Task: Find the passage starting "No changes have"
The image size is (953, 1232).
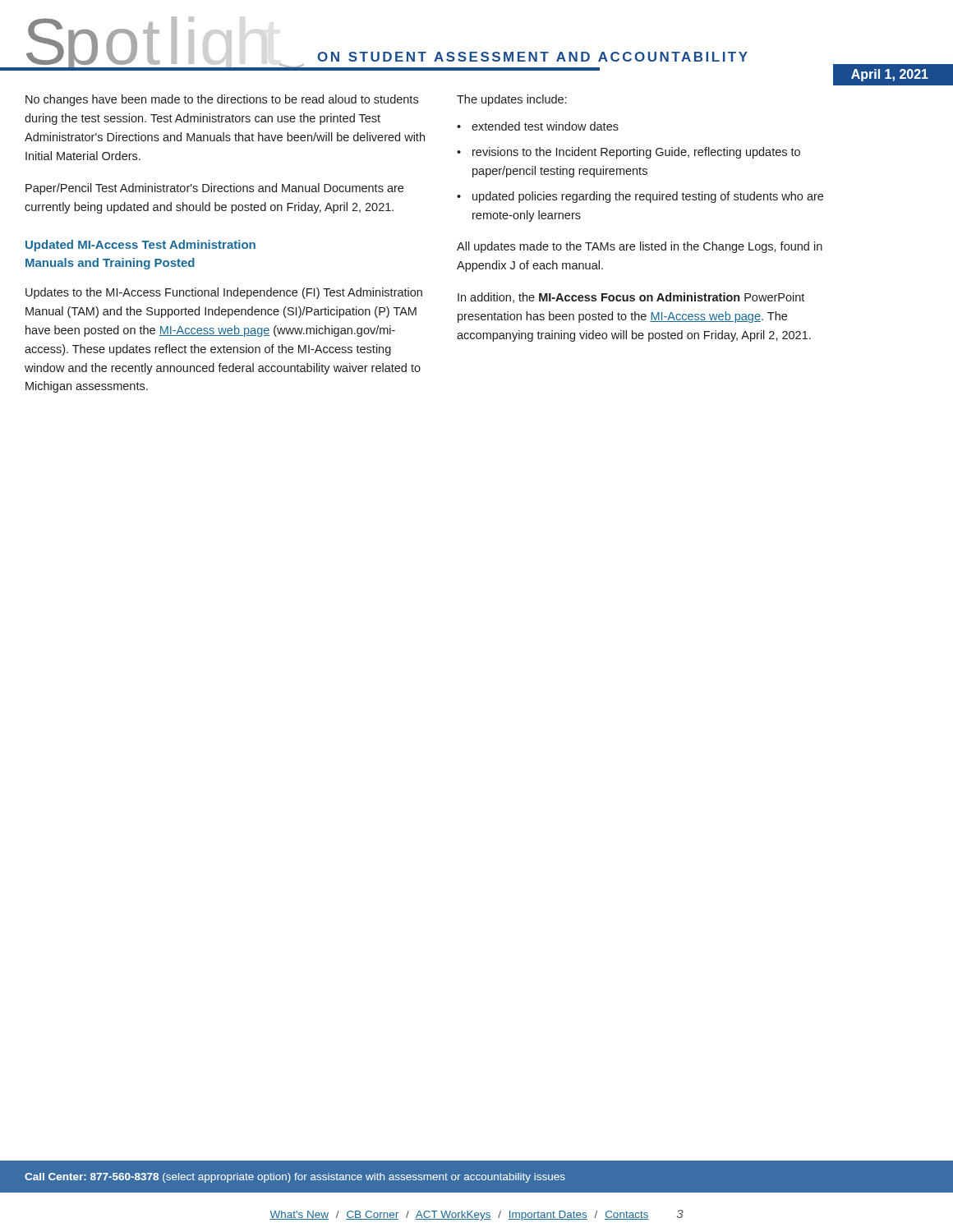Action: tap(225, 128)
